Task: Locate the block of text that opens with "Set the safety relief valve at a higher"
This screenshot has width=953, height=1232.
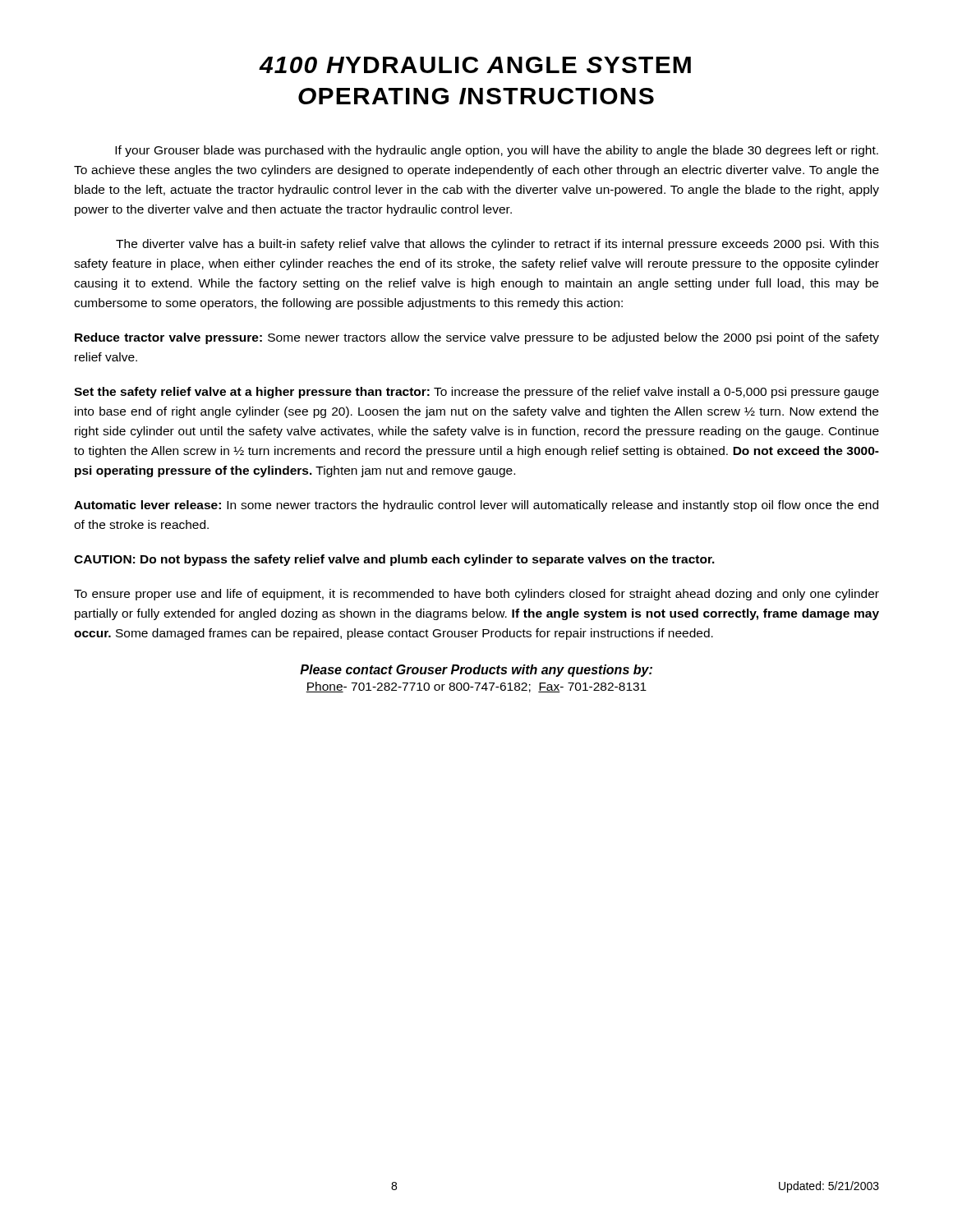Action: pyautogui.click(x=476, y=431)
